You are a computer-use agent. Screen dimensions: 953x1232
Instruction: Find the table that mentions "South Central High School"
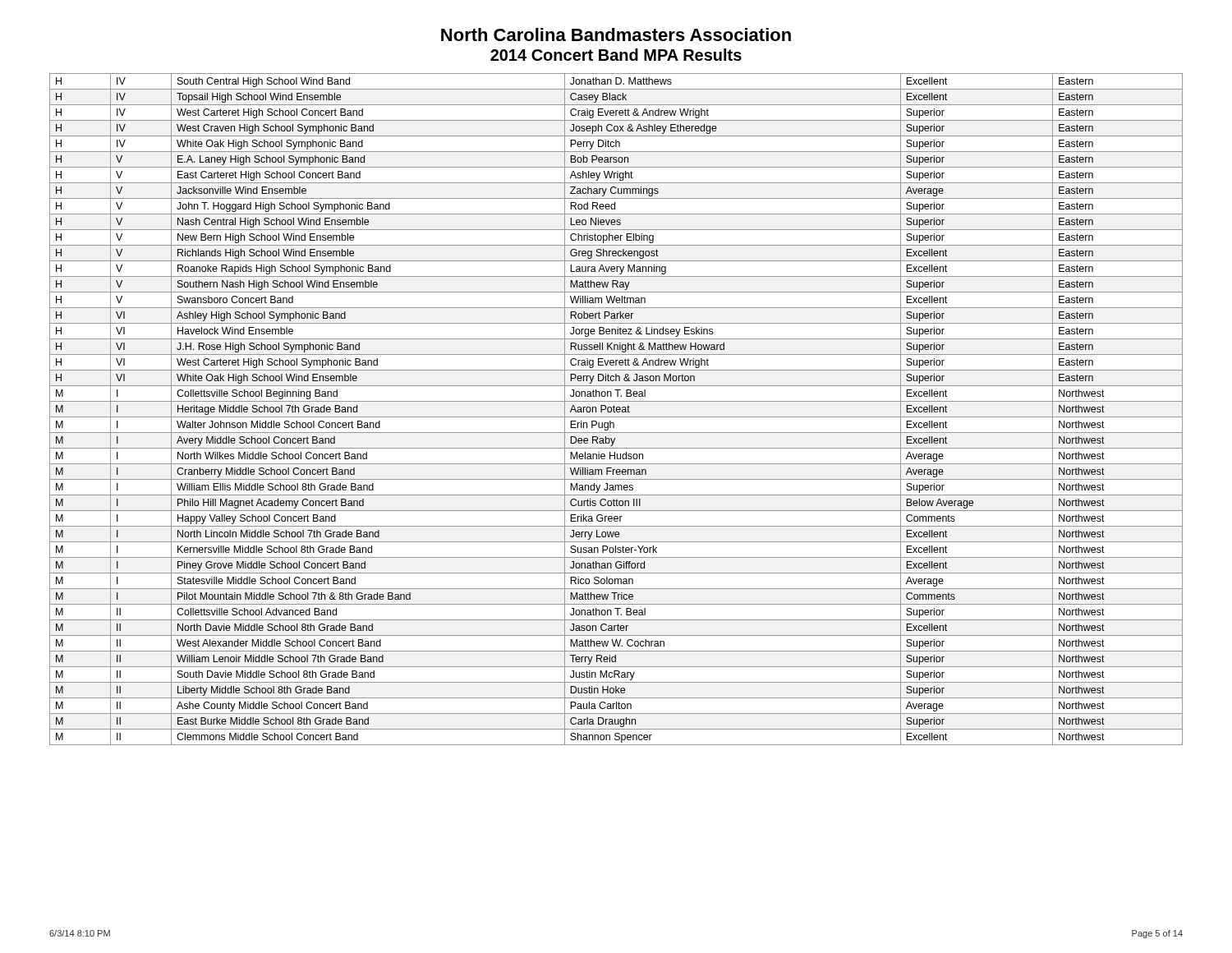616,409
